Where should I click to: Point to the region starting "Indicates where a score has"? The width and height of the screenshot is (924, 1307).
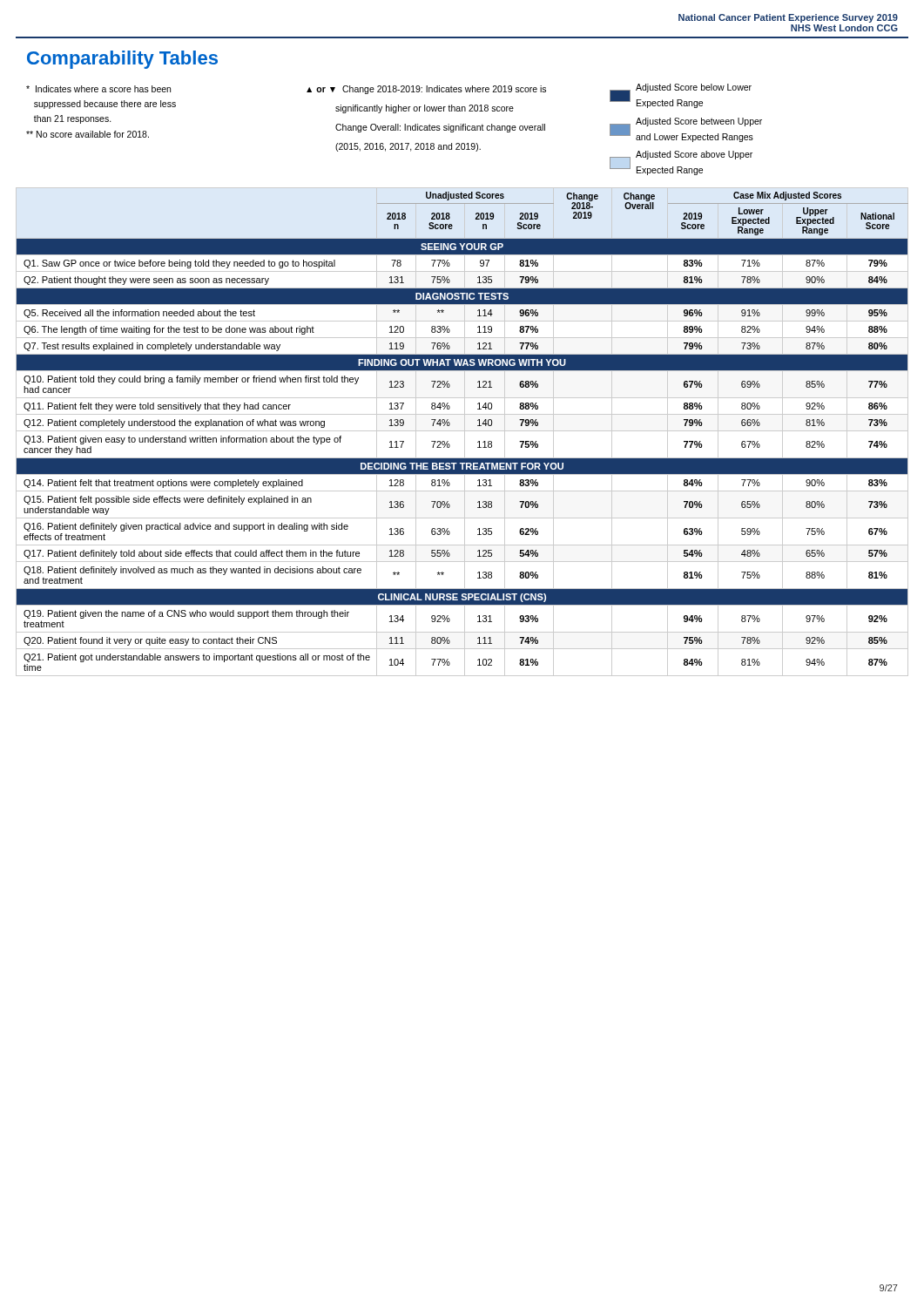pyautogui.click(x=165, y=112)
